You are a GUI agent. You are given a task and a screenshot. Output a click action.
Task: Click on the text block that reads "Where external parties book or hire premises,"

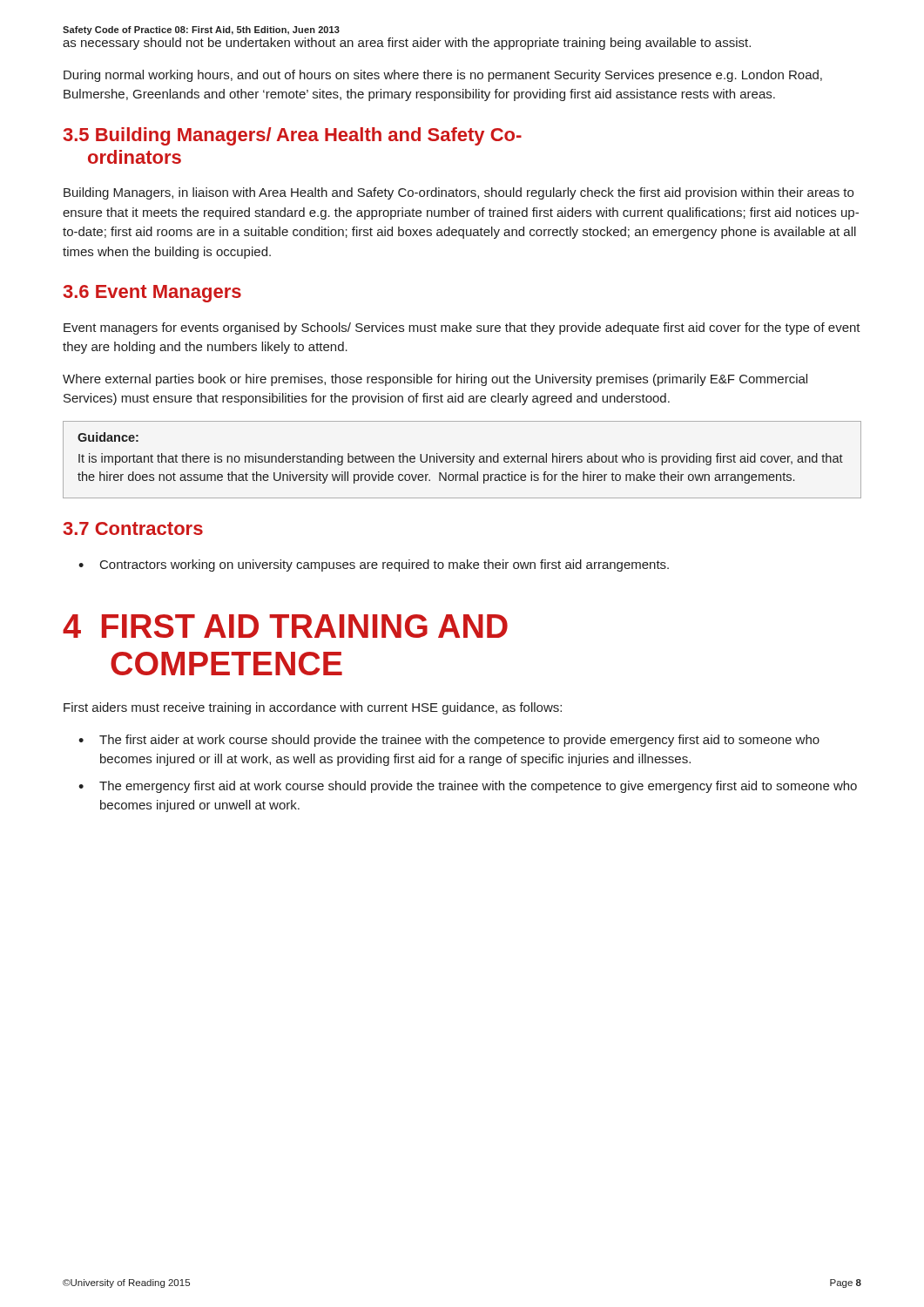coord(436,388)
